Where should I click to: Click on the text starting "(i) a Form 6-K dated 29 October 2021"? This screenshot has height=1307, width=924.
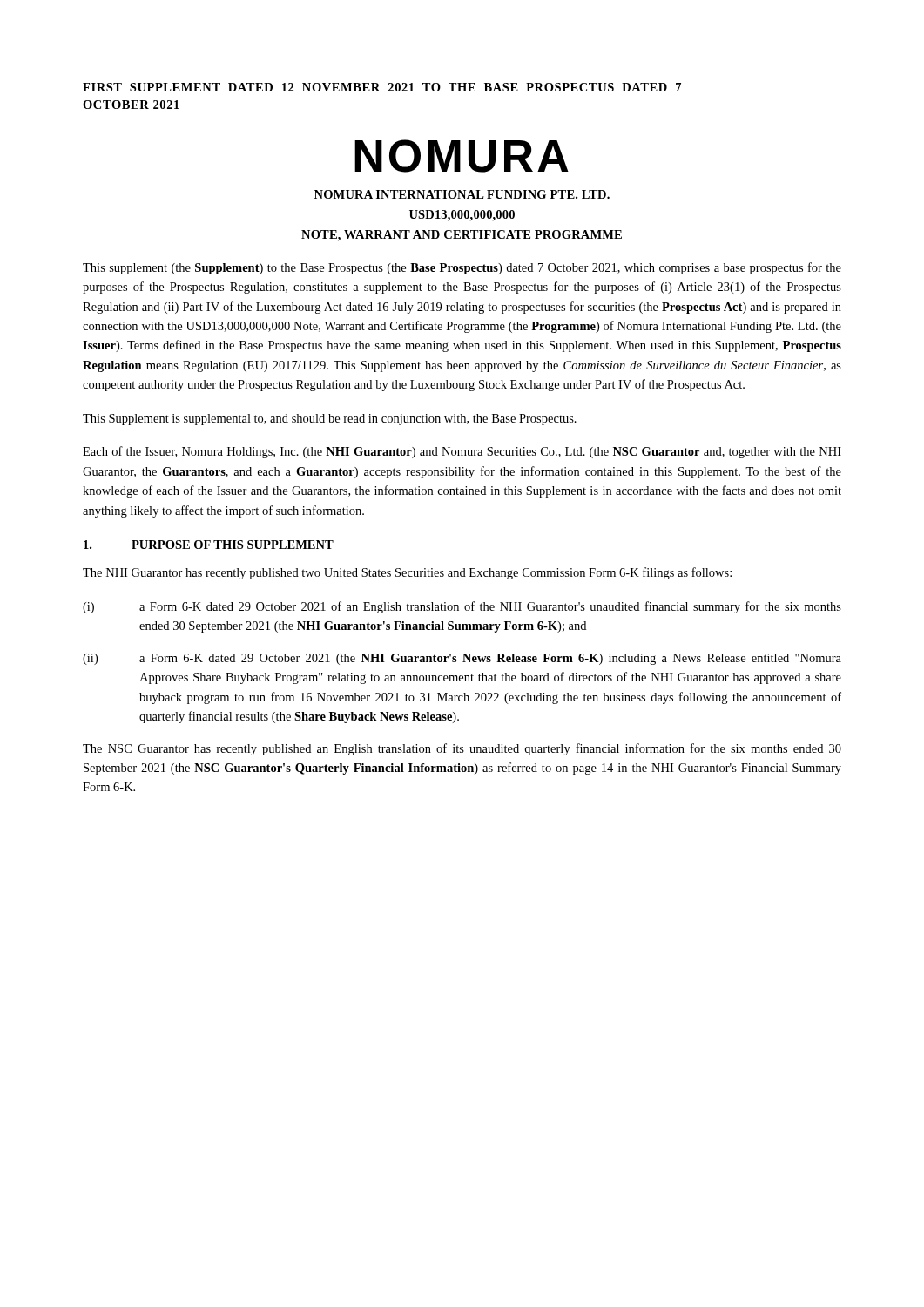click(x=462, y=616)
